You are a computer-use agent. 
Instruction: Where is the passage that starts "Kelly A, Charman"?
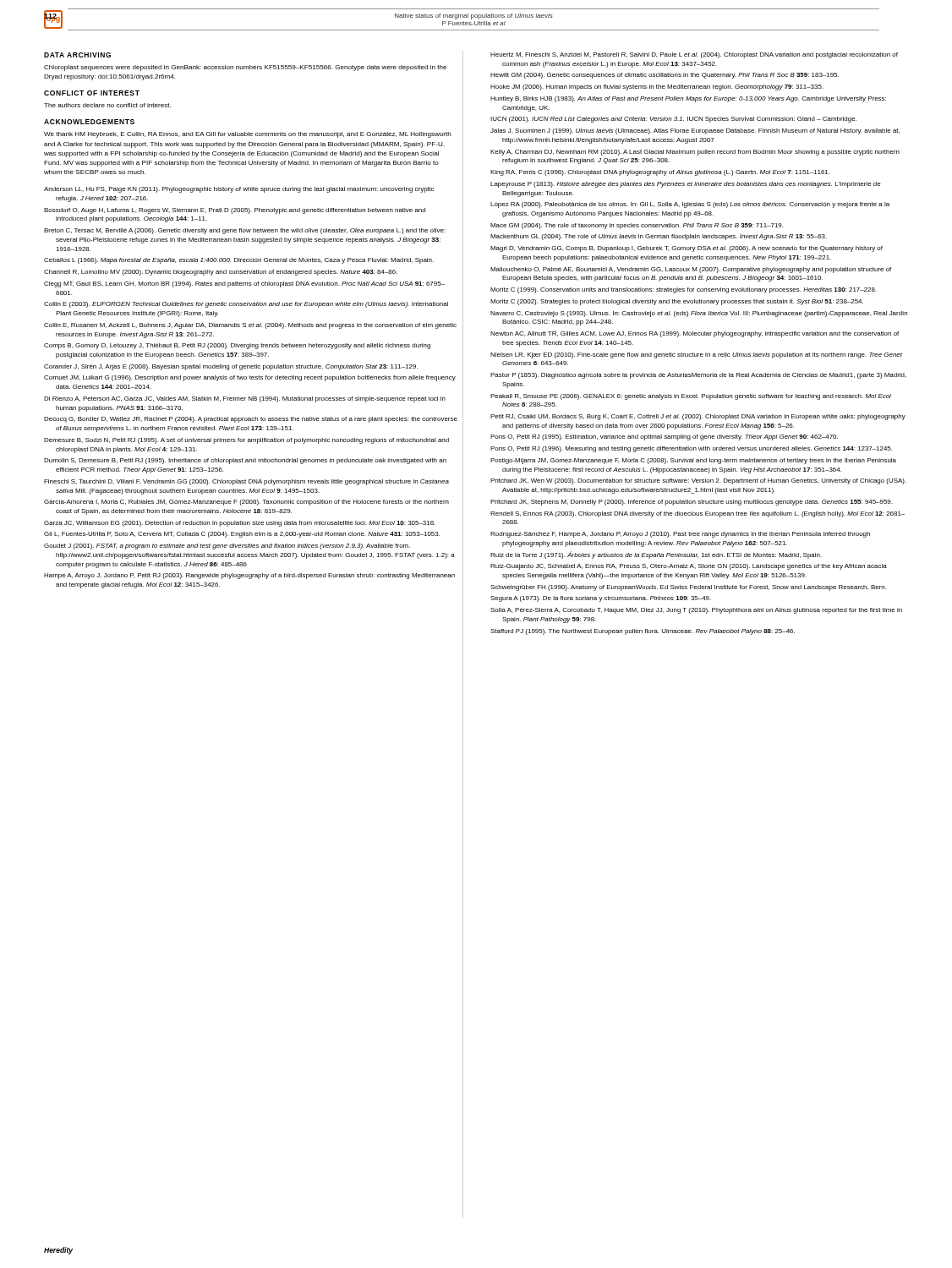click(695, 156)
